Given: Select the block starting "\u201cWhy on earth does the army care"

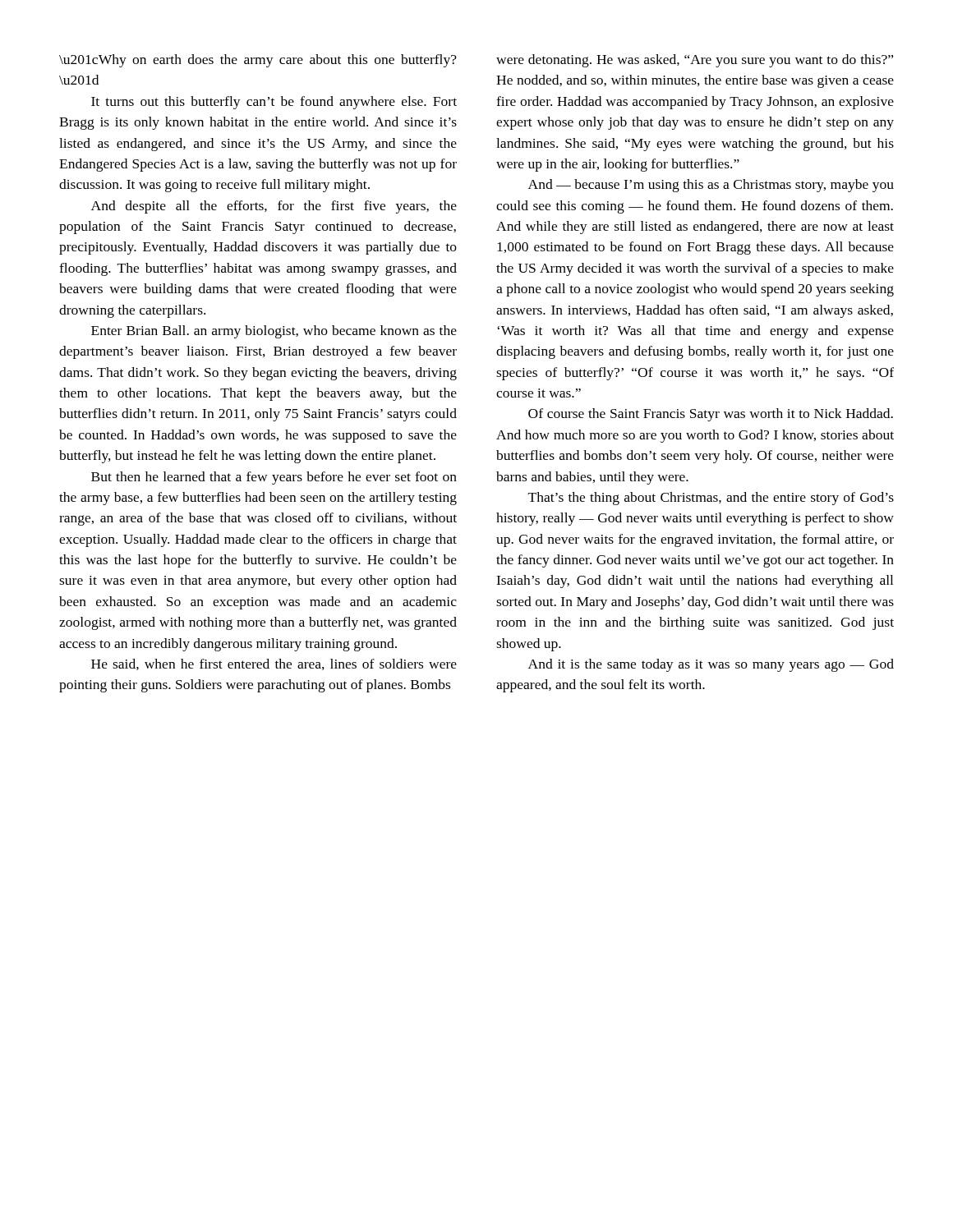Looking at the screenshot, I should click(258, 372).
